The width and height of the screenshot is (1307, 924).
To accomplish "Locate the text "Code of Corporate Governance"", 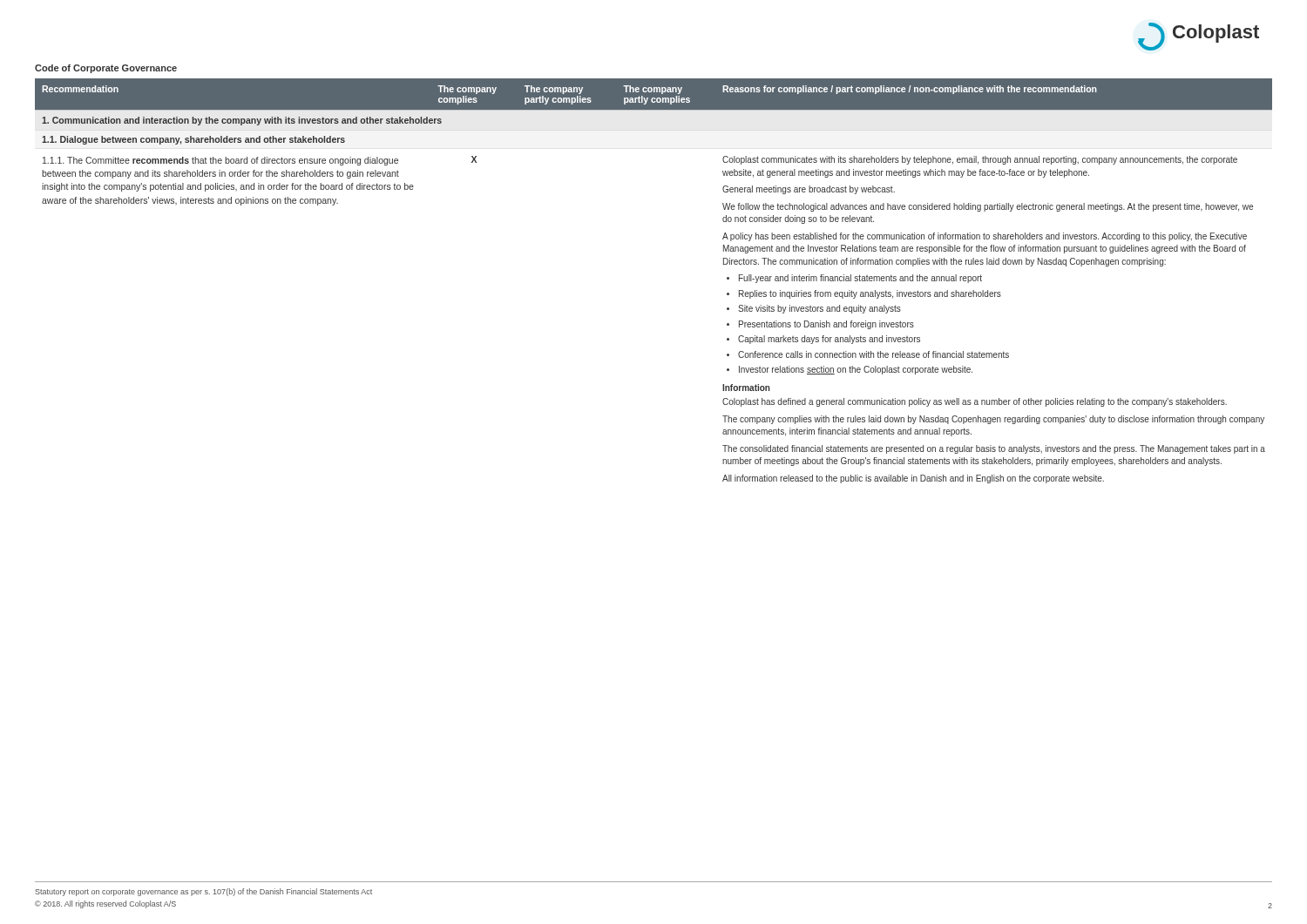I will [x=106, y=68].
